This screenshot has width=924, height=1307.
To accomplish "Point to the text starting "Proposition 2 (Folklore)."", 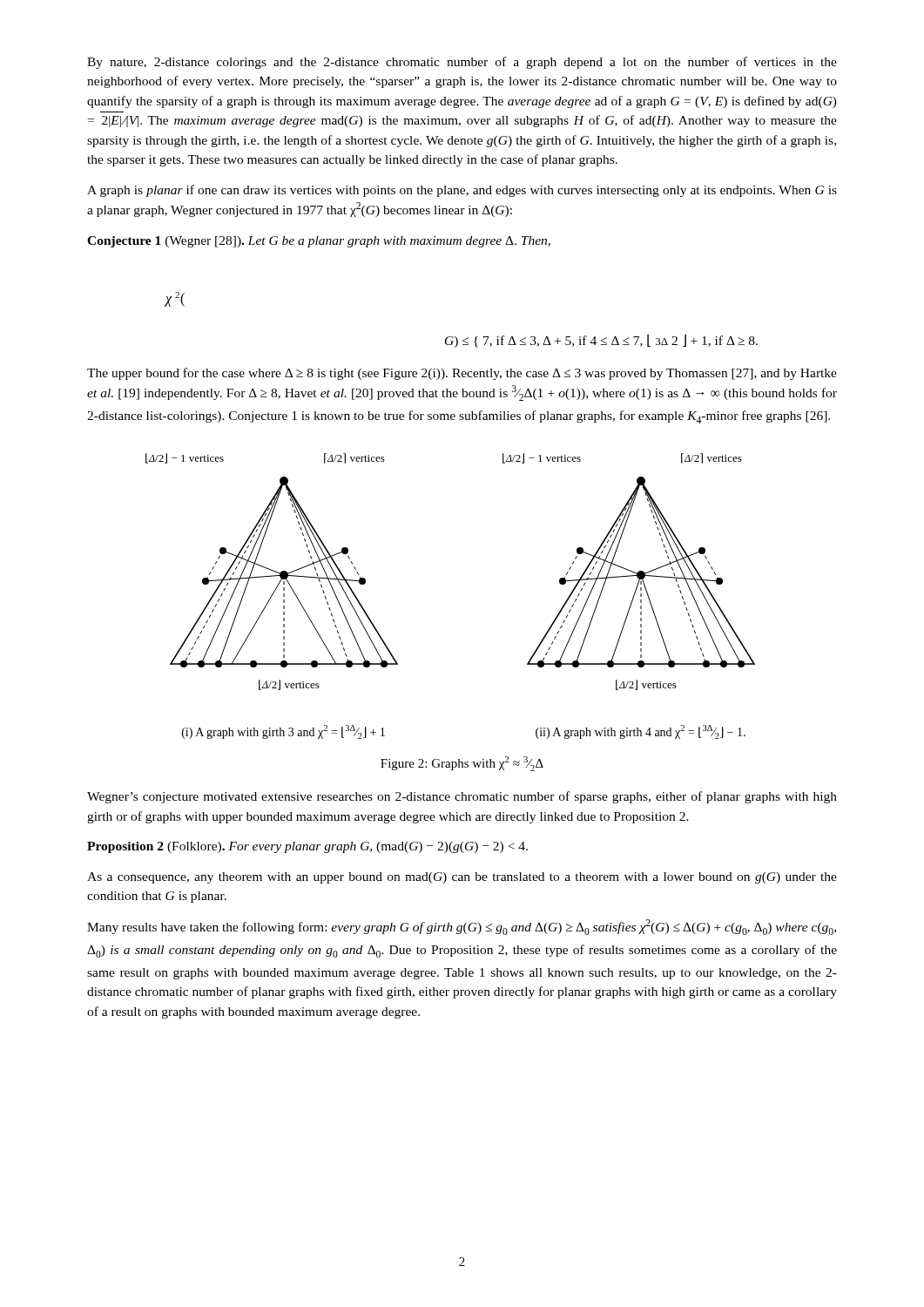I will [x=462, y=847].
